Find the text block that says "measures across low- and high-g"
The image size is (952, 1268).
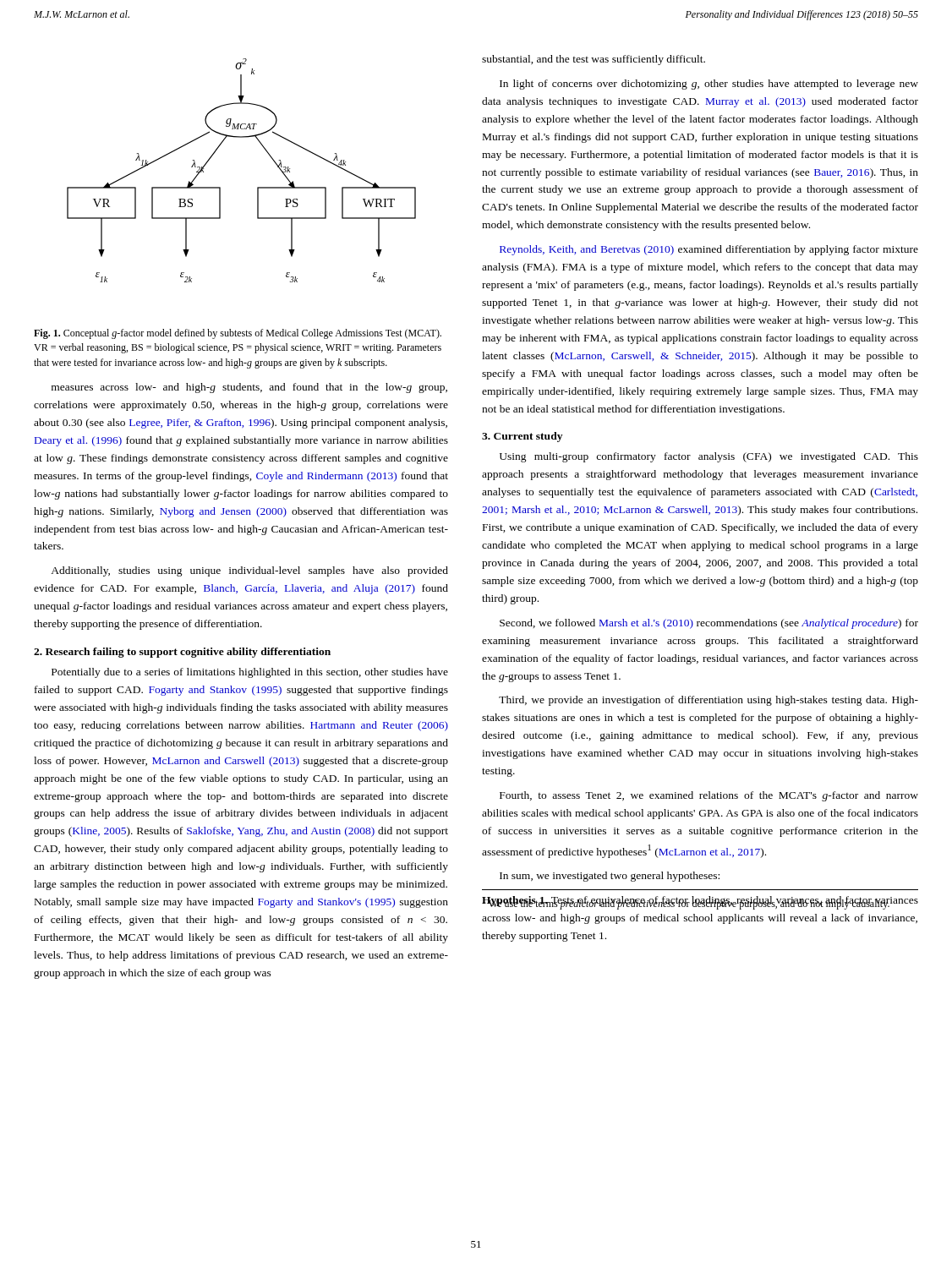pos(241,466)
